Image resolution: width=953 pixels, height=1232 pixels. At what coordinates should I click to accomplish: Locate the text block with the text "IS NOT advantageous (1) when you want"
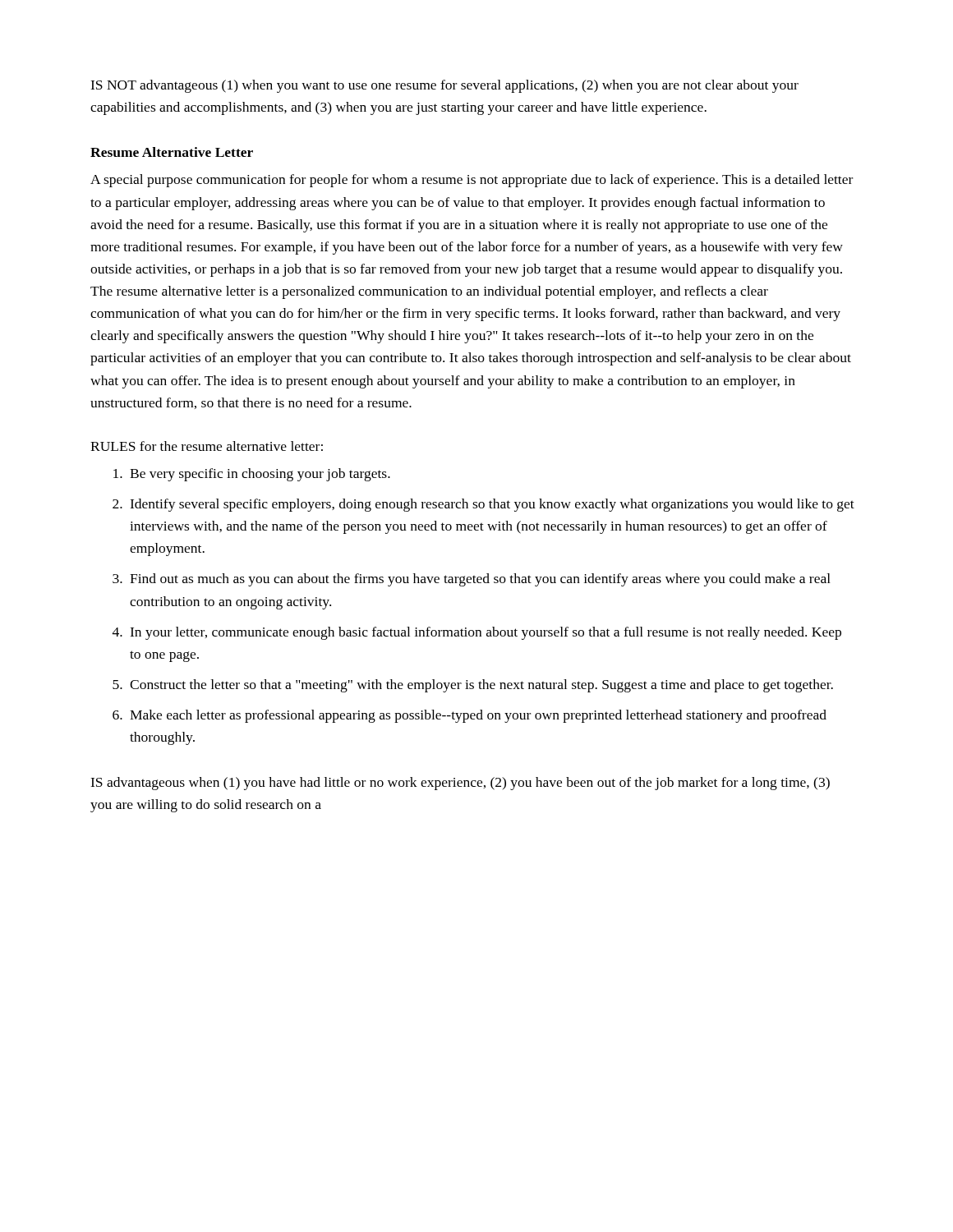444,96
